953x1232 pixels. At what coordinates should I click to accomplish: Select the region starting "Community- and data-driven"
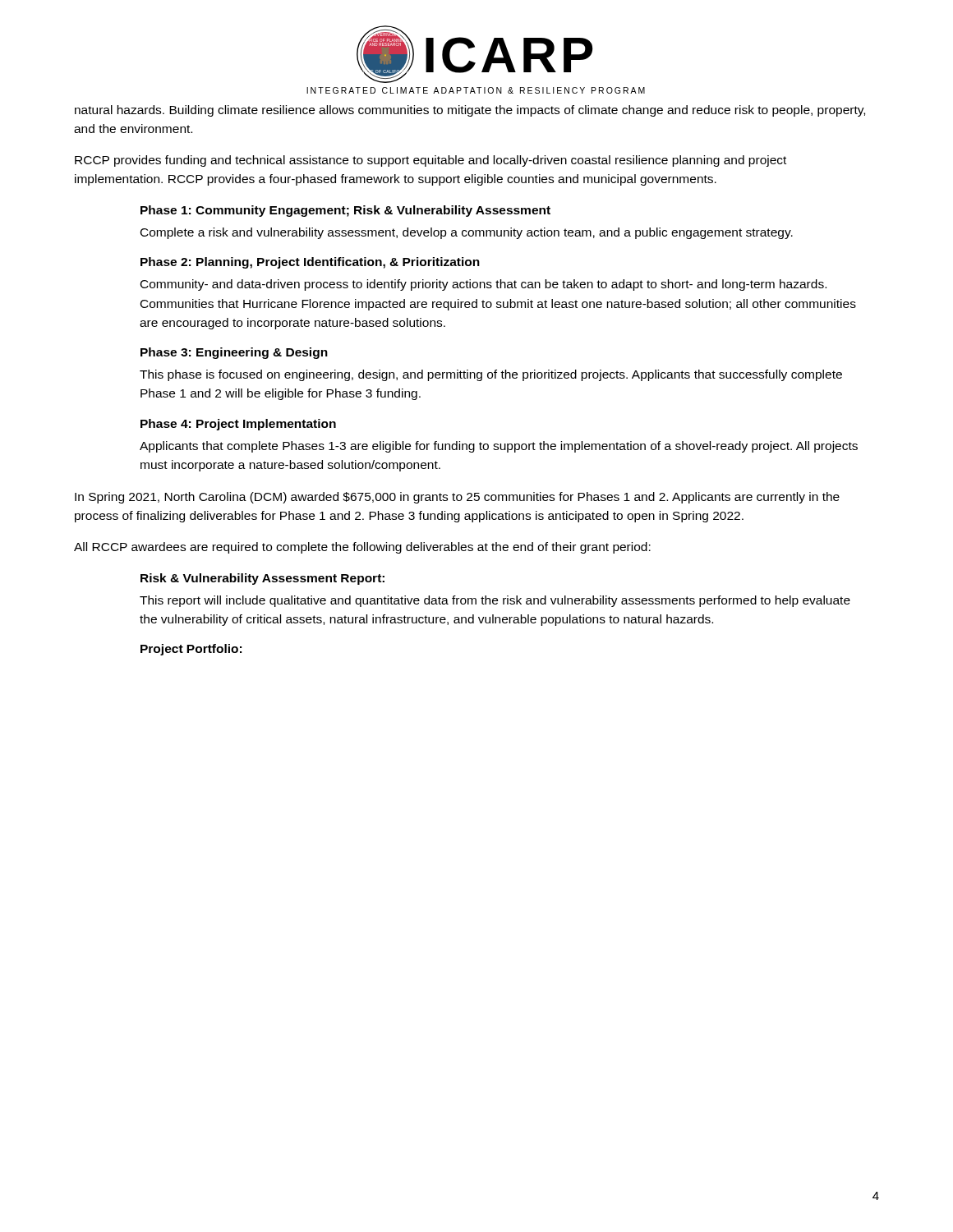coord(498,303)
